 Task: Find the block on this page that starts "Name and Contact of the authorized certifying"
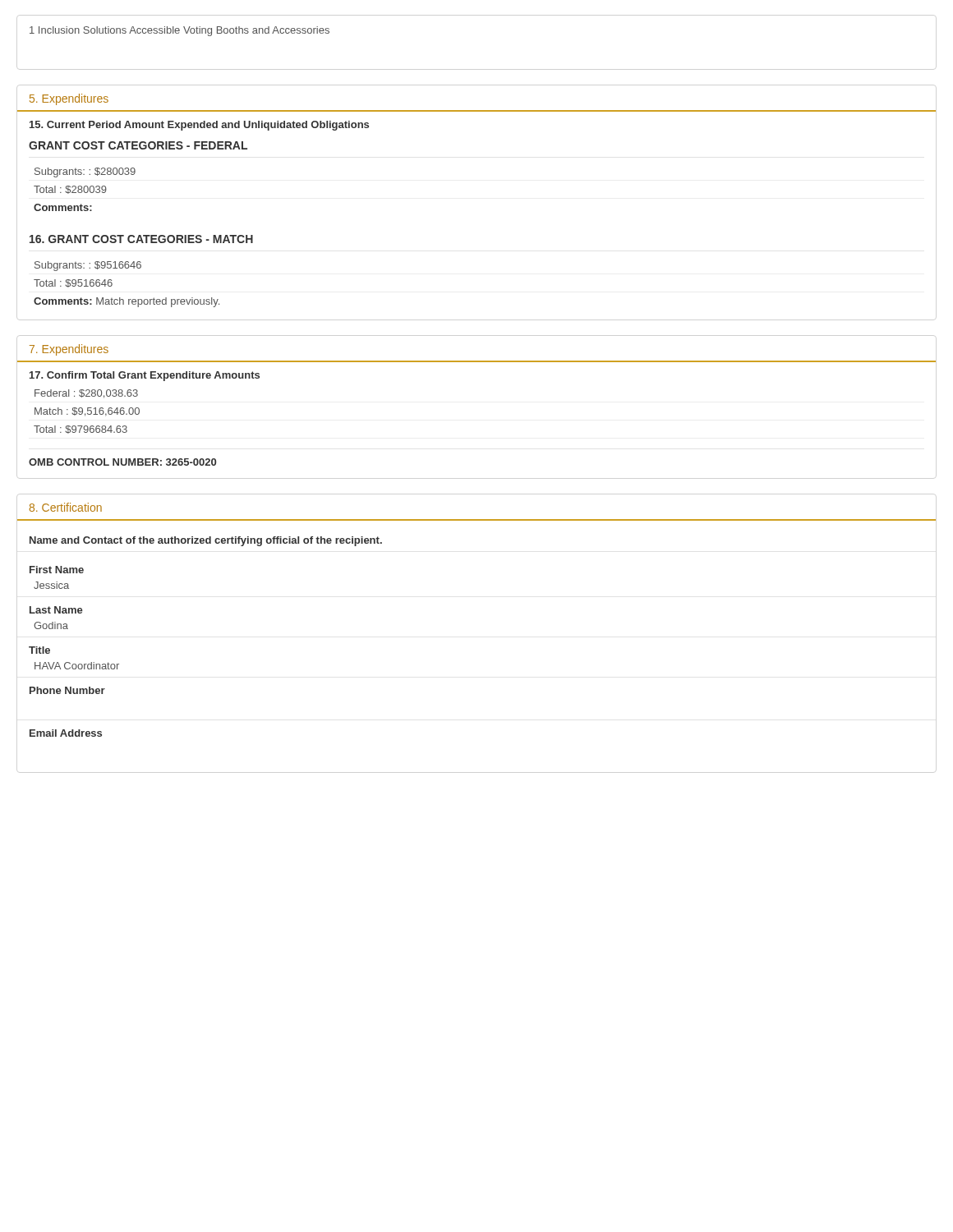206,540
